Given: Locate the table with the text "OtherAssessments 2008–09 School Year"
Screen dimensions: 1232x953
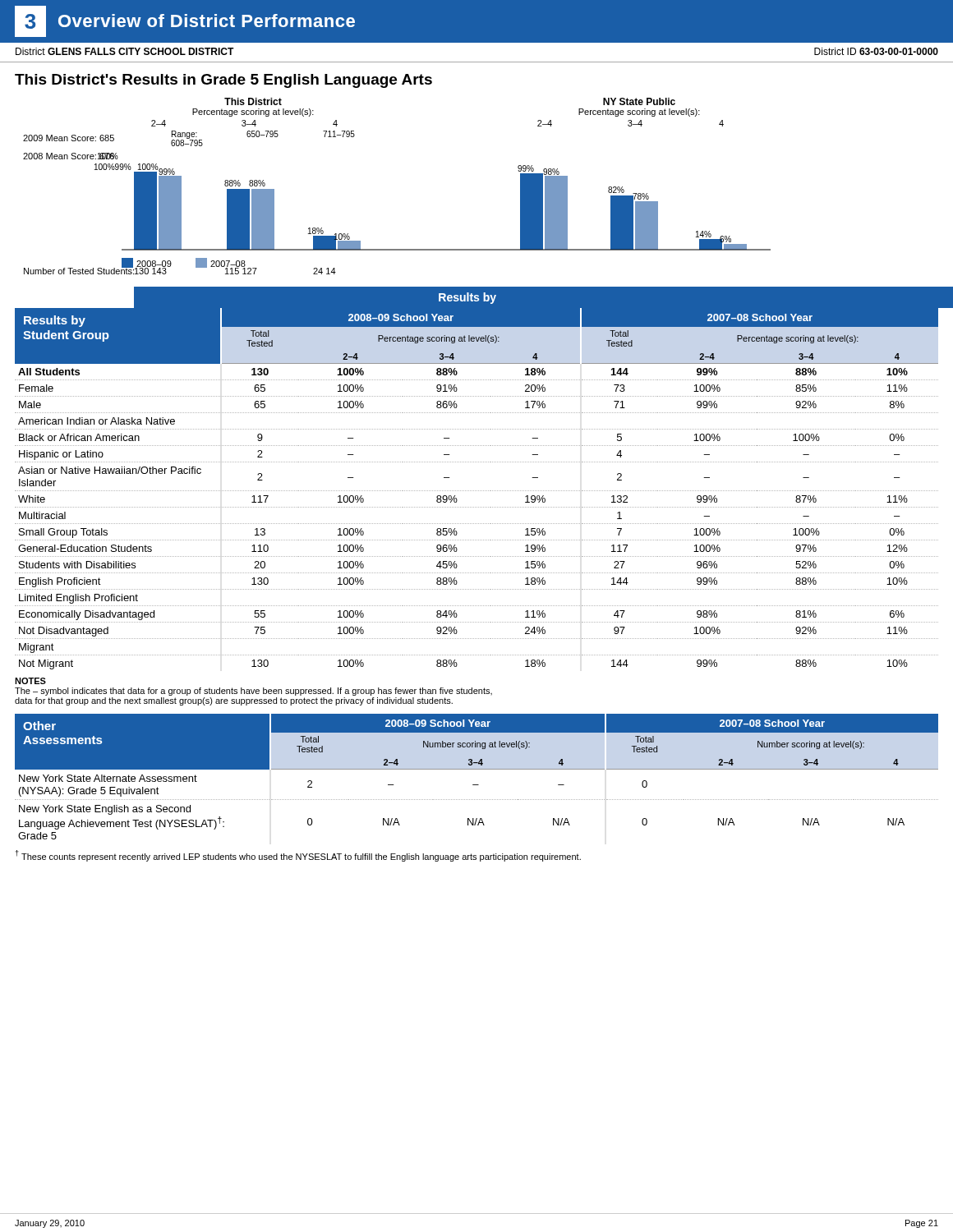Looking at the screenshot, I should coord(476,779).
